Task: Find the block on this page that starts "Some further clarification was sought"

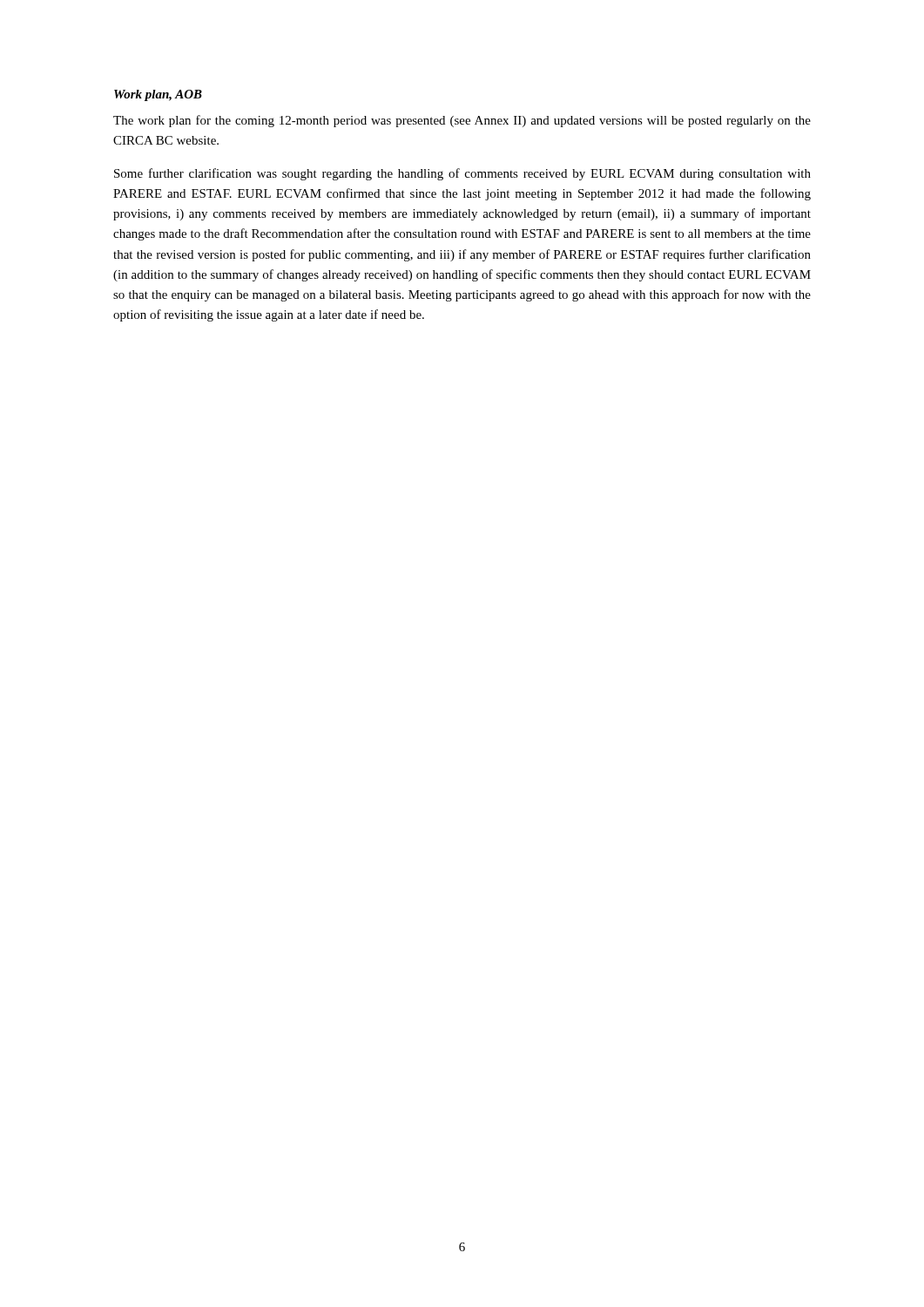Action: [462, 244]
